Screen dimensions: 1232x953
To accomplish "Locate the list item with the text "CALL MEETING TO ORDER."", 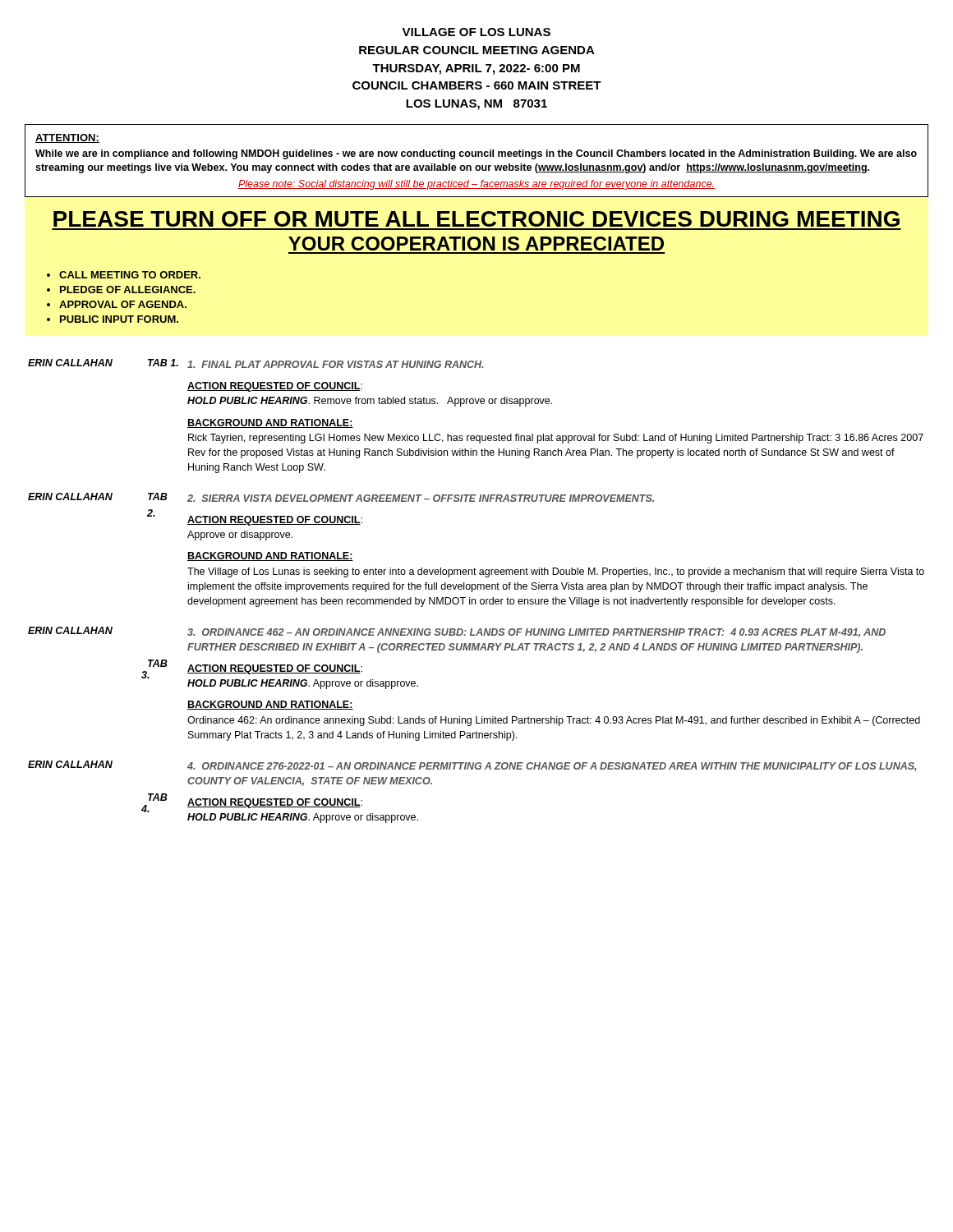I will (x=124, y=275).
